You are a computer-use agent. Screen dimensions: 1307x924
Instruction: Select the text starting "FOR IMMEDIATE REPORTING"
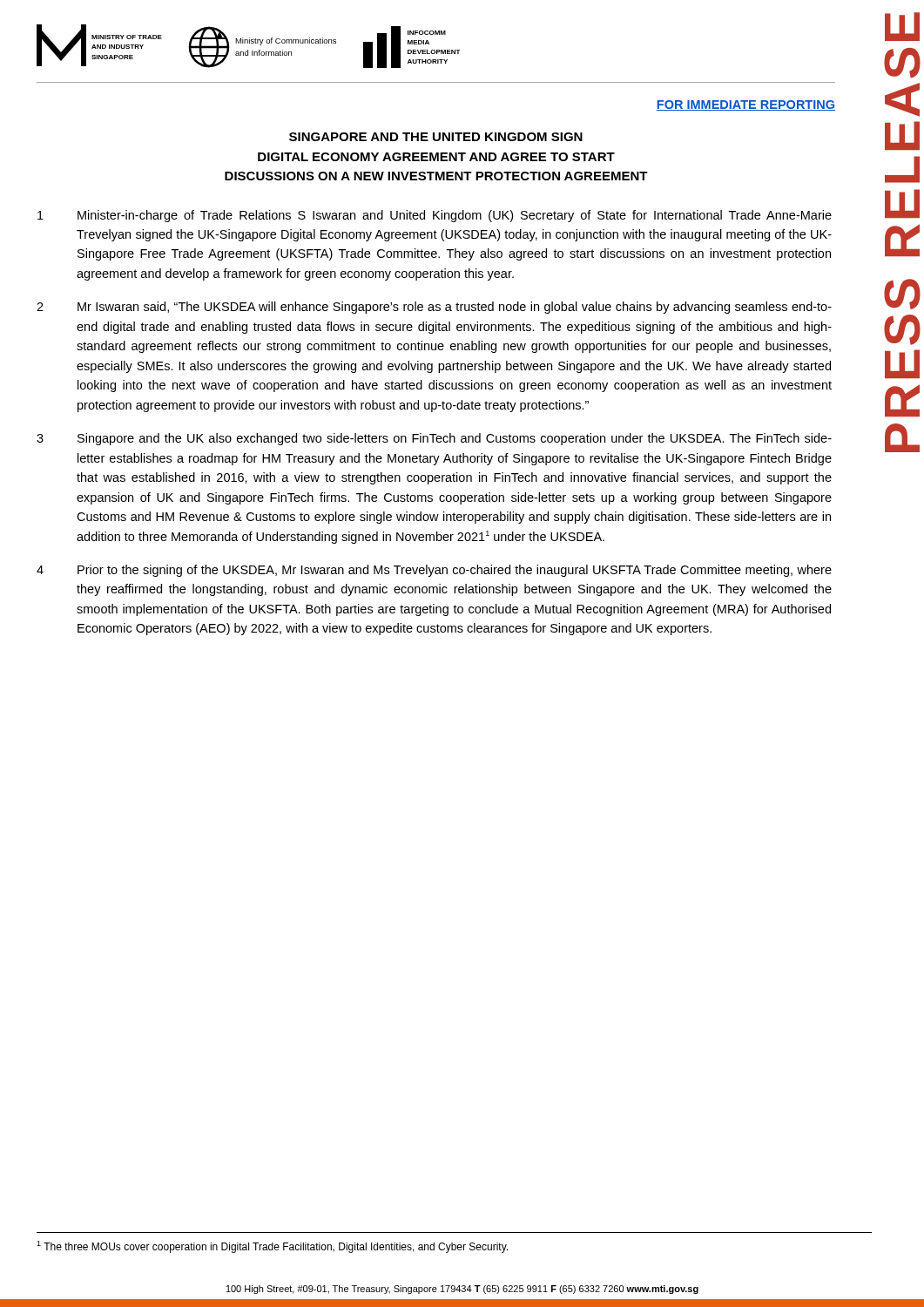[x=746, y=105]
